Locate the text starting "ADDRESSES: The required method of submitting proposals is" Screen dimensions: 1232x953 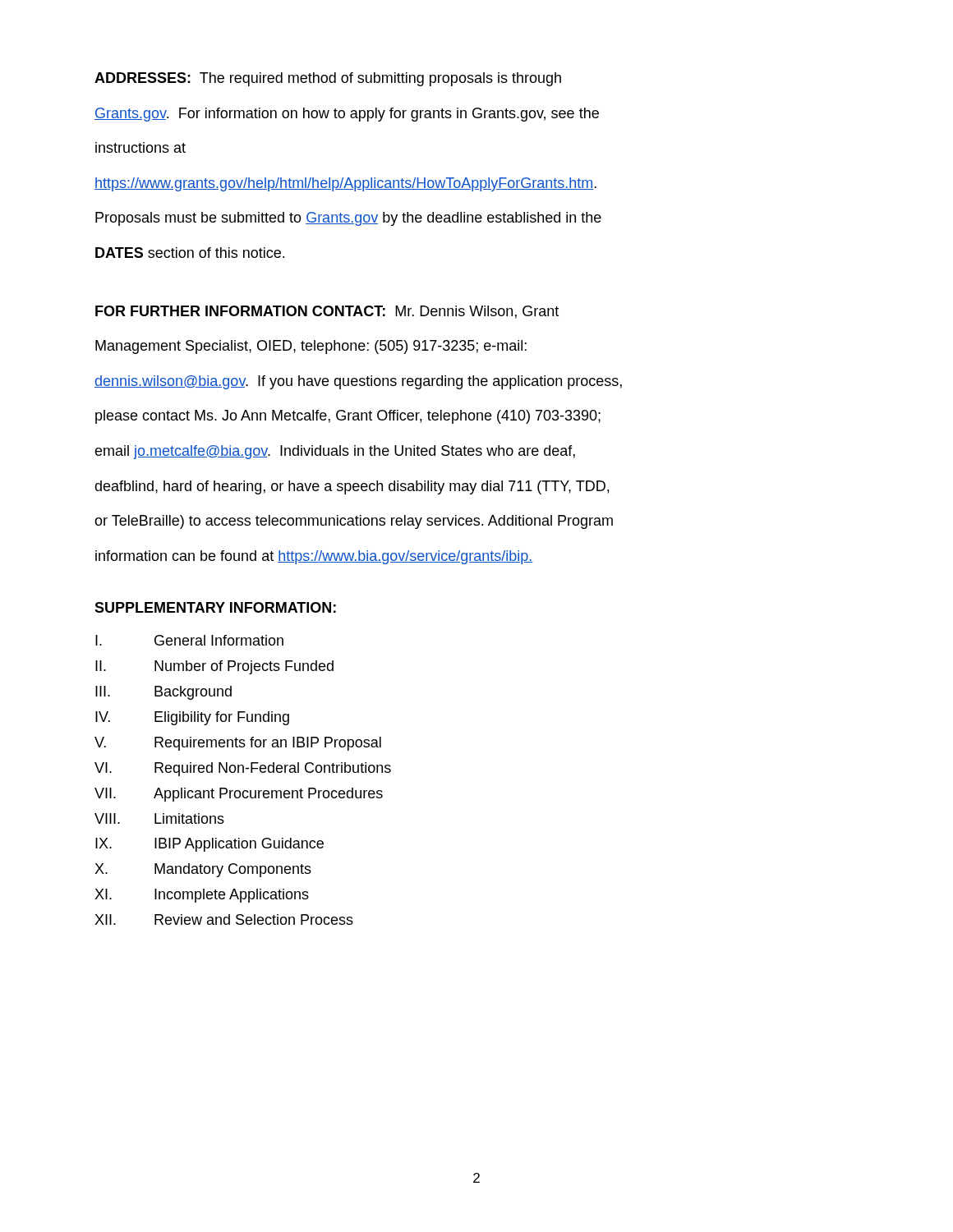(x=328, y=79)
